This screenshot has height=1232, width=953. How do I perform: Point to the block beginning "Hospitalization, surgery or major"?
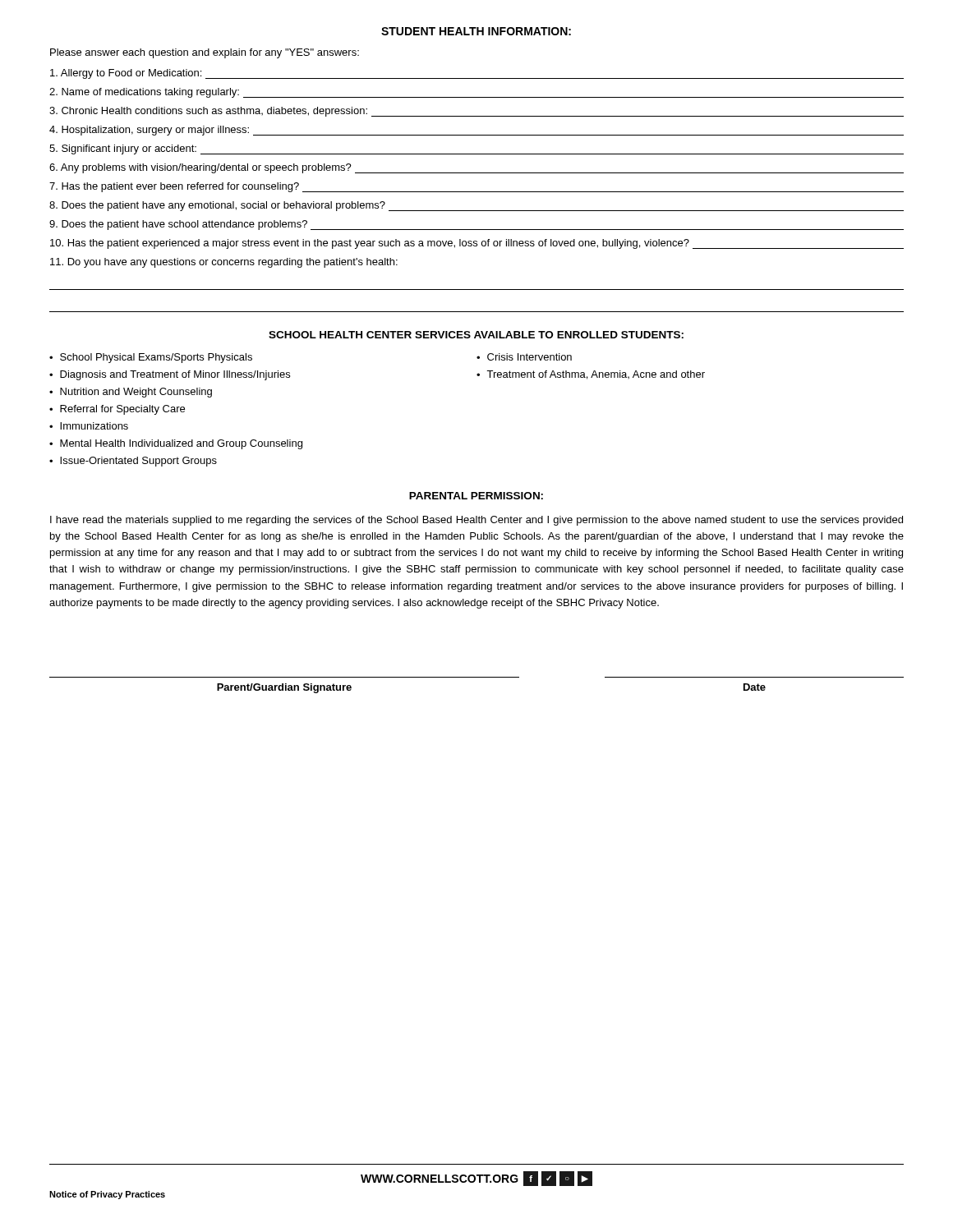pos(476,129)
